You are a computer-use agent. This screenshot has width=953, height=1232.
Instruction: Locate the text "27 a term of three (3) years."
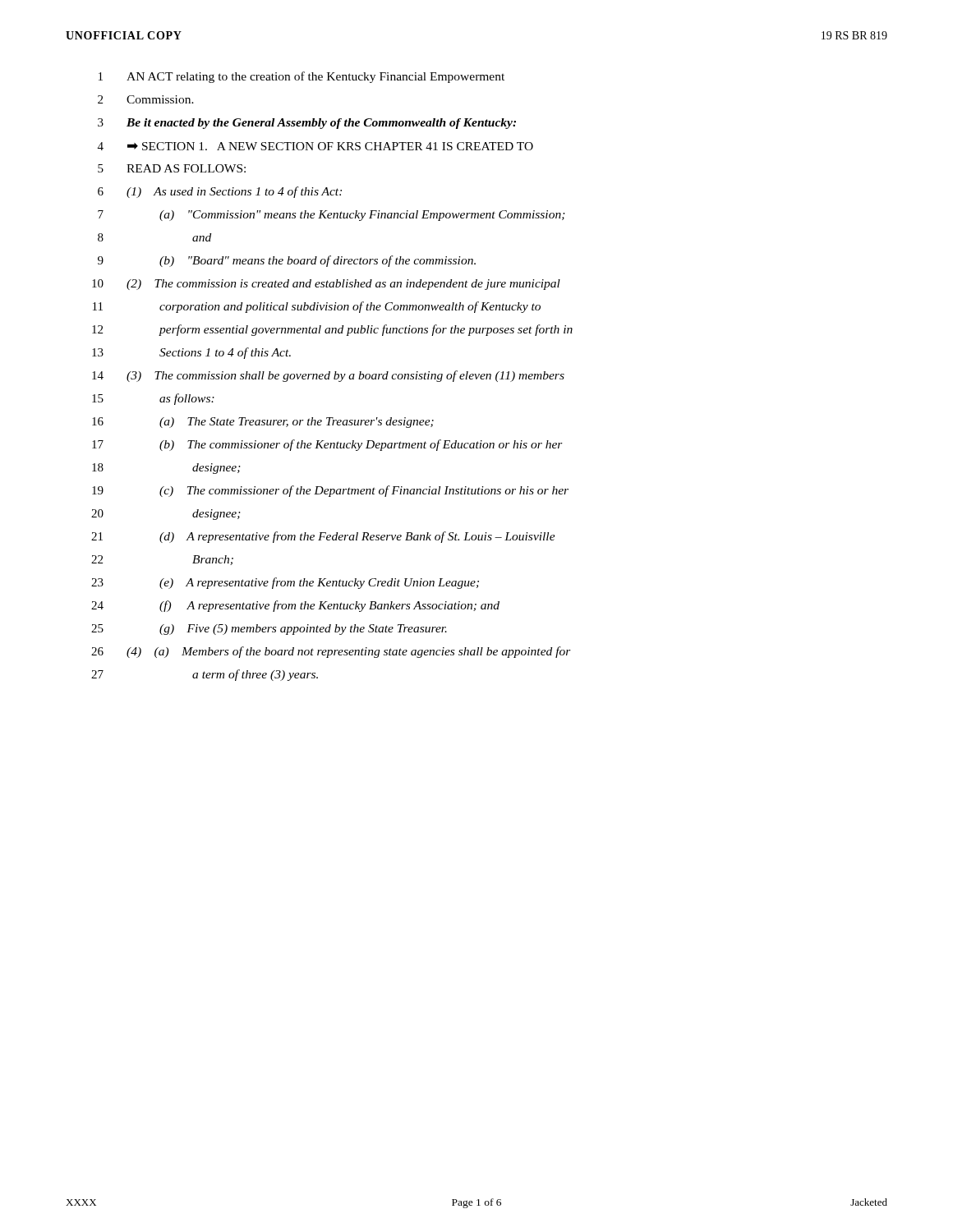pos(205,675)
